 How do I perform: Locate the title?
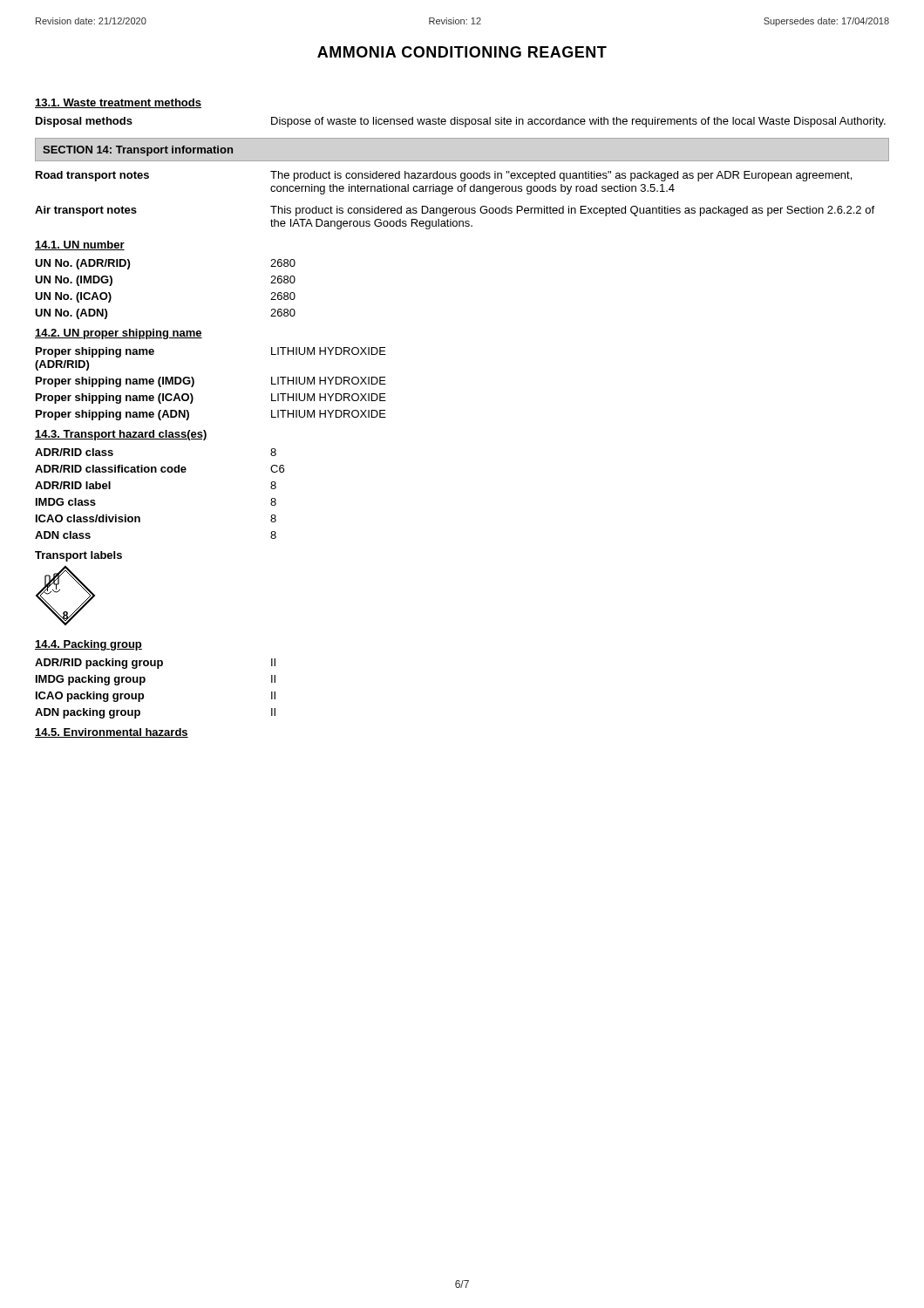coord(462,52)
